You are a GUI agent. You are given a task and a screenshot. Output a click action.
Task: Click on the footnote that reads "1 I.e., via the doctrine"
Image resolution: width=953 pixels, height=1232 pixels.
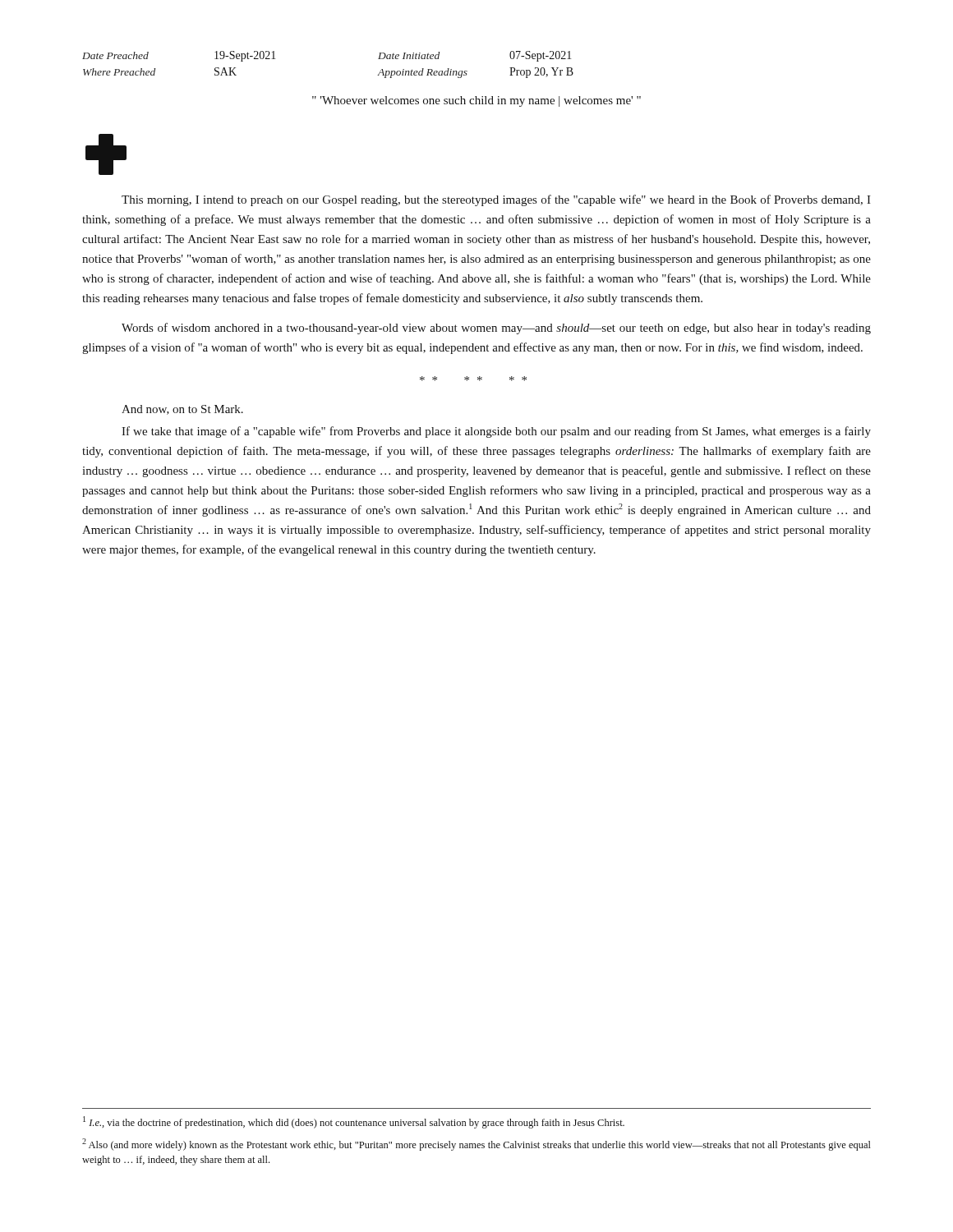click(354, 1122)
